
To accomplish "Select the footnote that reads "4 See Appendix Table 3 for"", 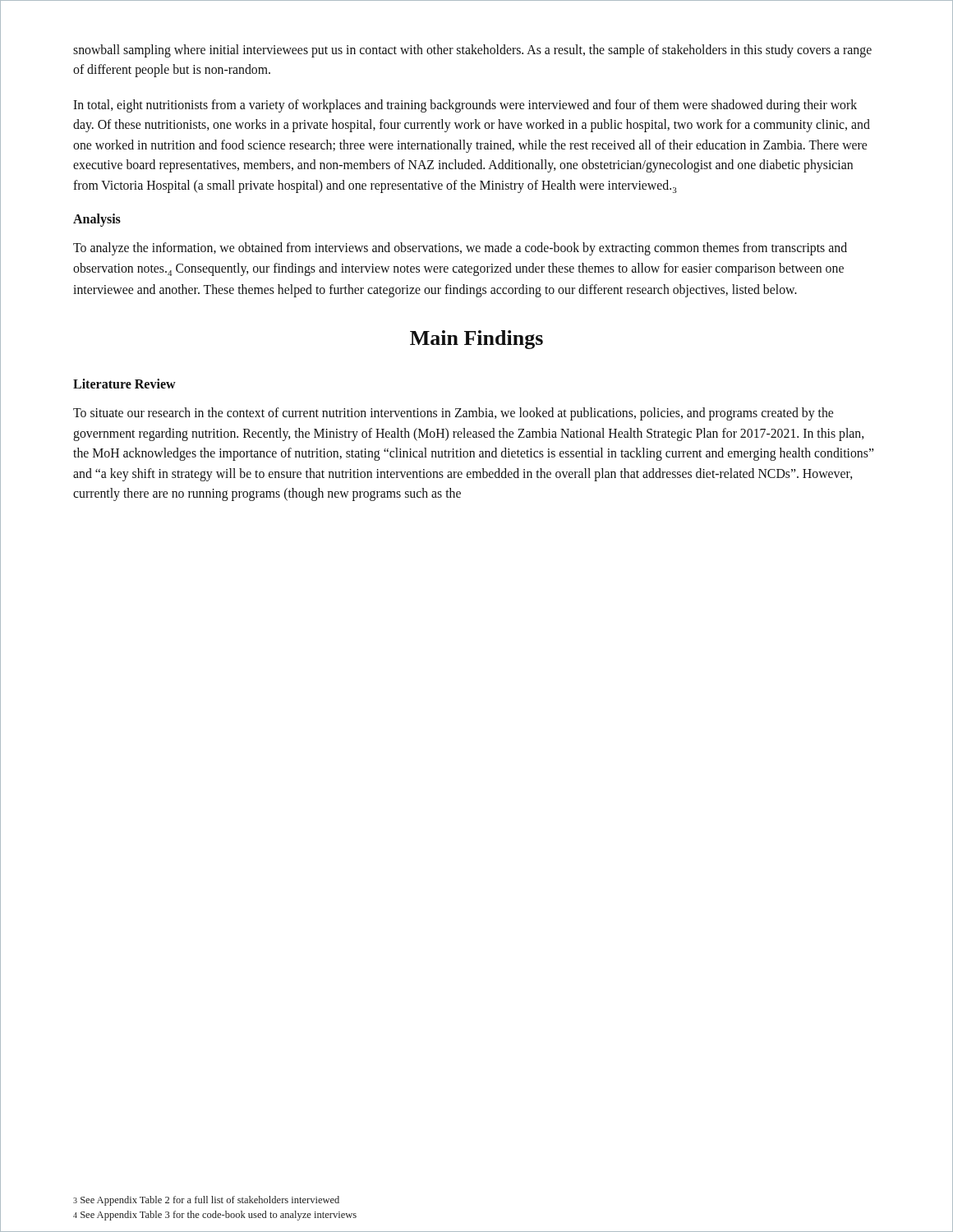I will [x=215, y=1215].
